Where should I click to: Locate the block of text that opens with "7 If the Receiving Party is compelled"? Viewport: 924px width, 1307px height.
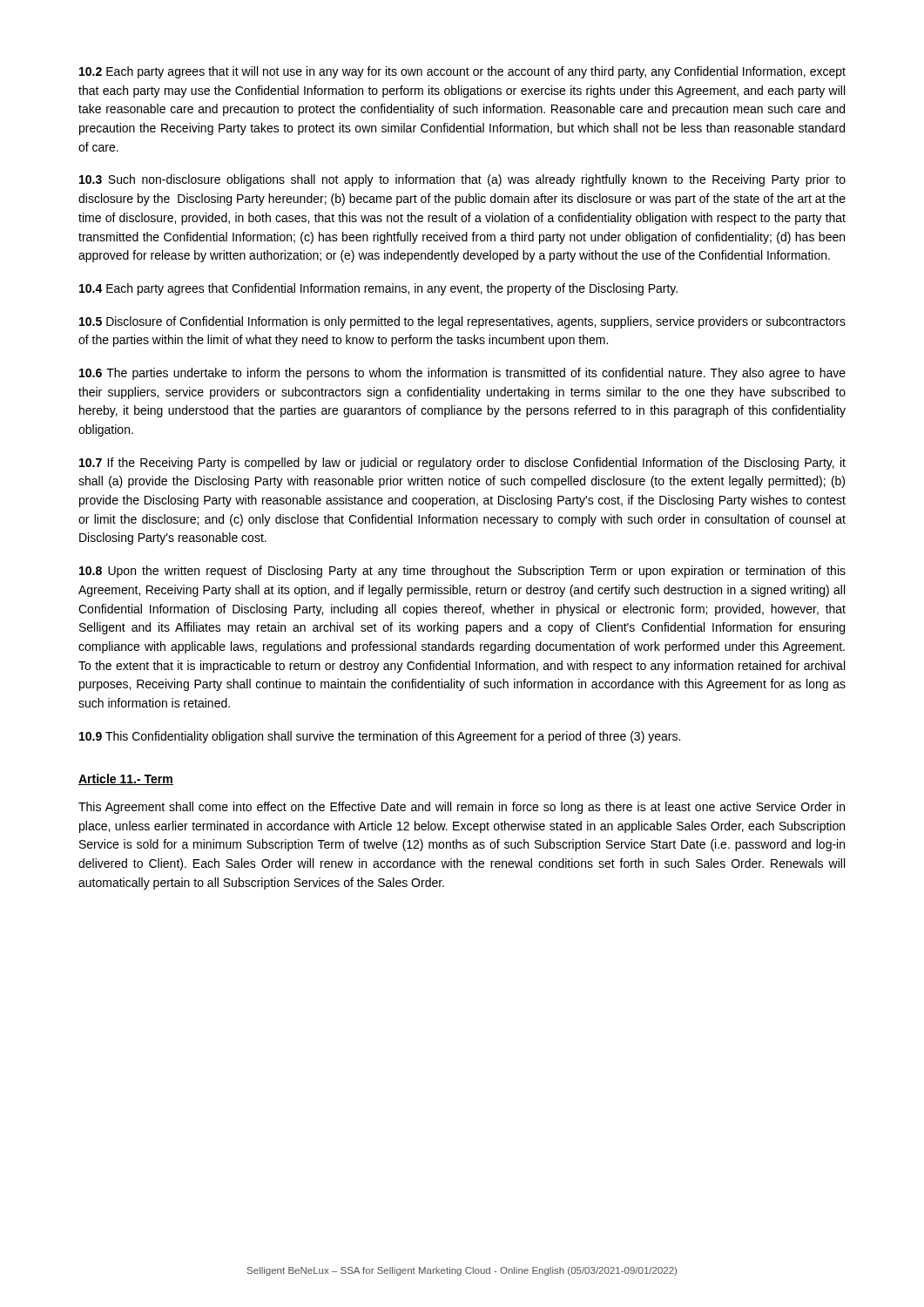pos(462,500)
